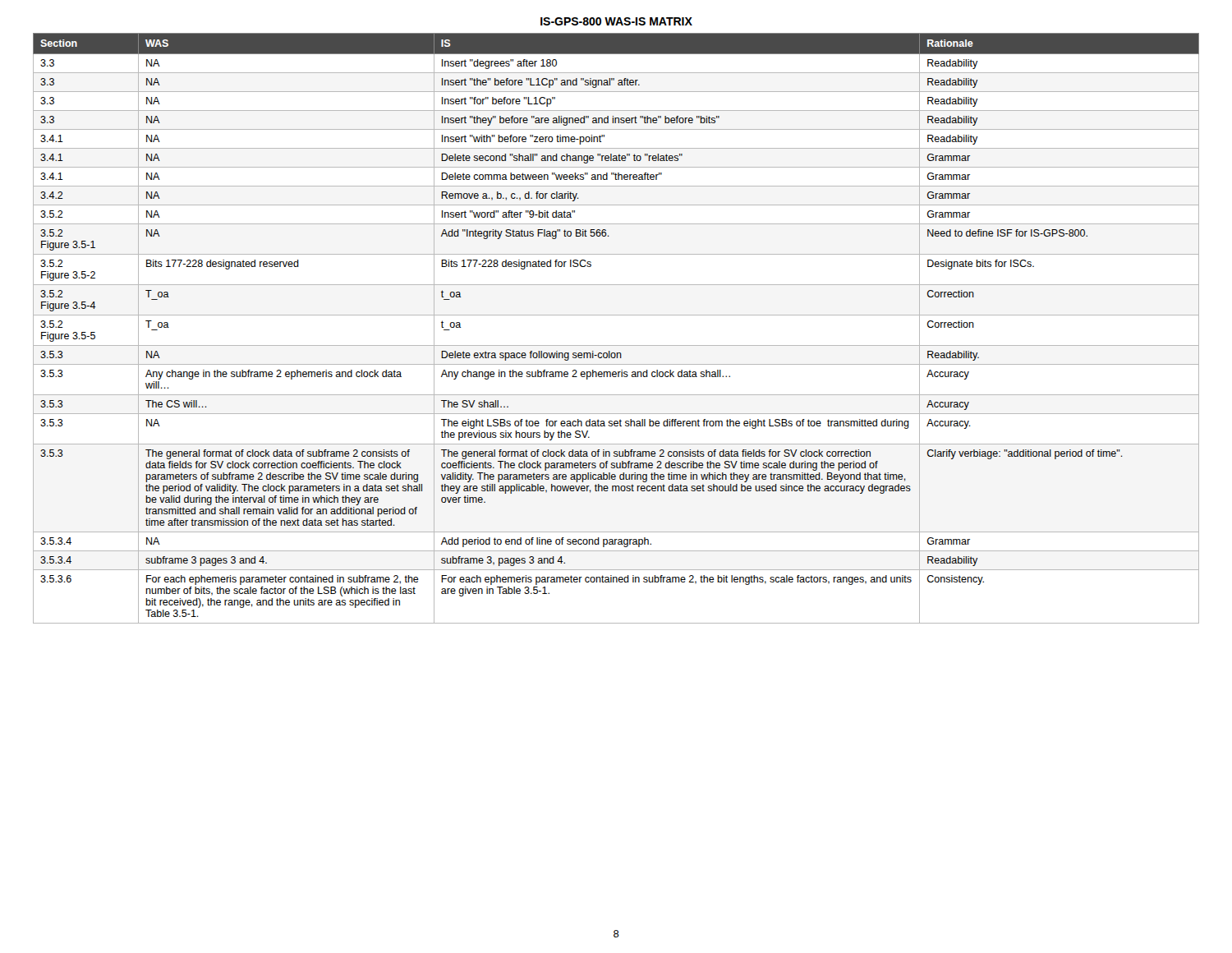
Task: Select the table that reads "Designate bits for ISCs."
Action: (x=616, y=328)
